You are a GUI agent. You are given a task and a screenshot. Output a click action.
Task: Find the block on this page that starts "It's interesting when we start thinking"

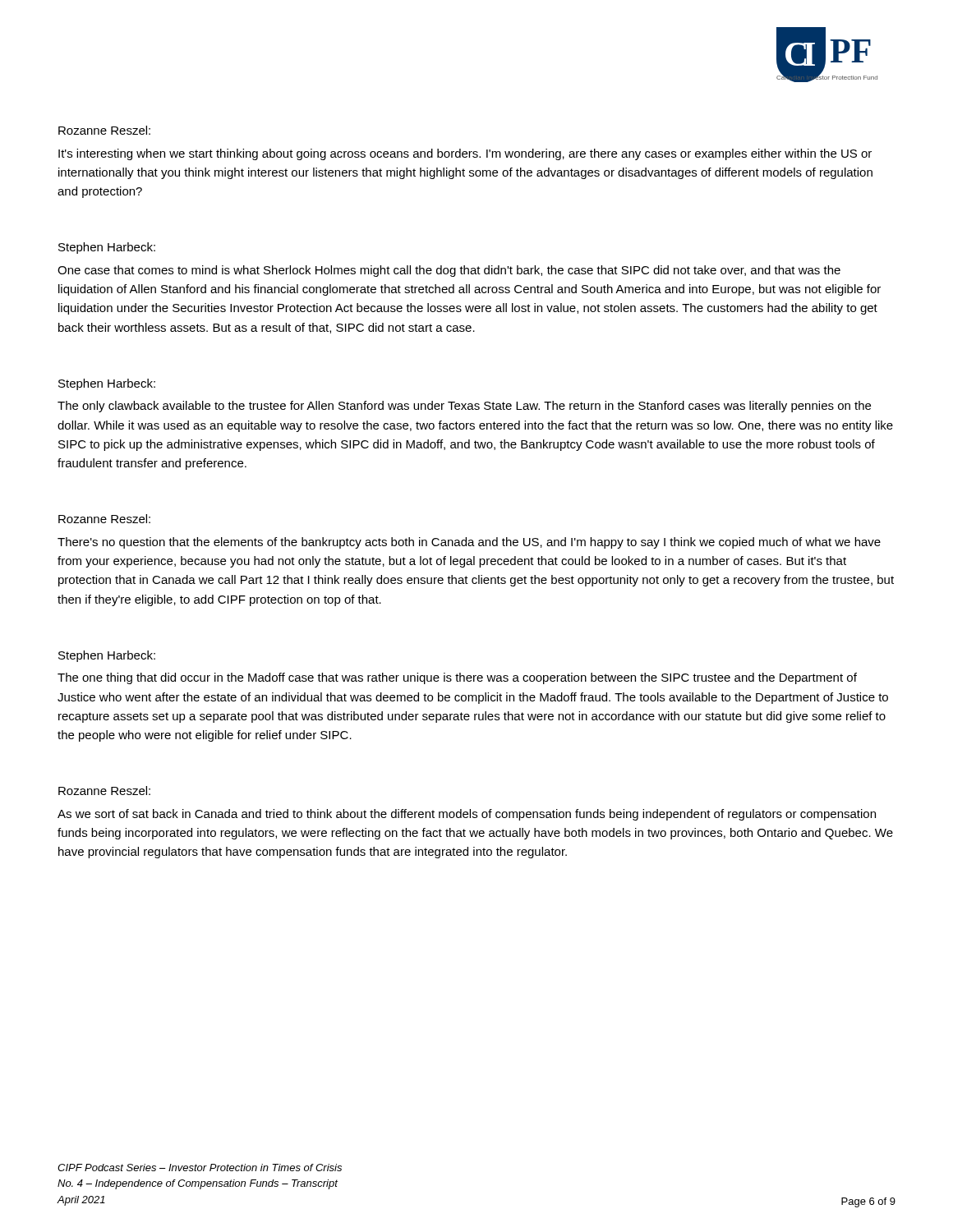point(465,172)
